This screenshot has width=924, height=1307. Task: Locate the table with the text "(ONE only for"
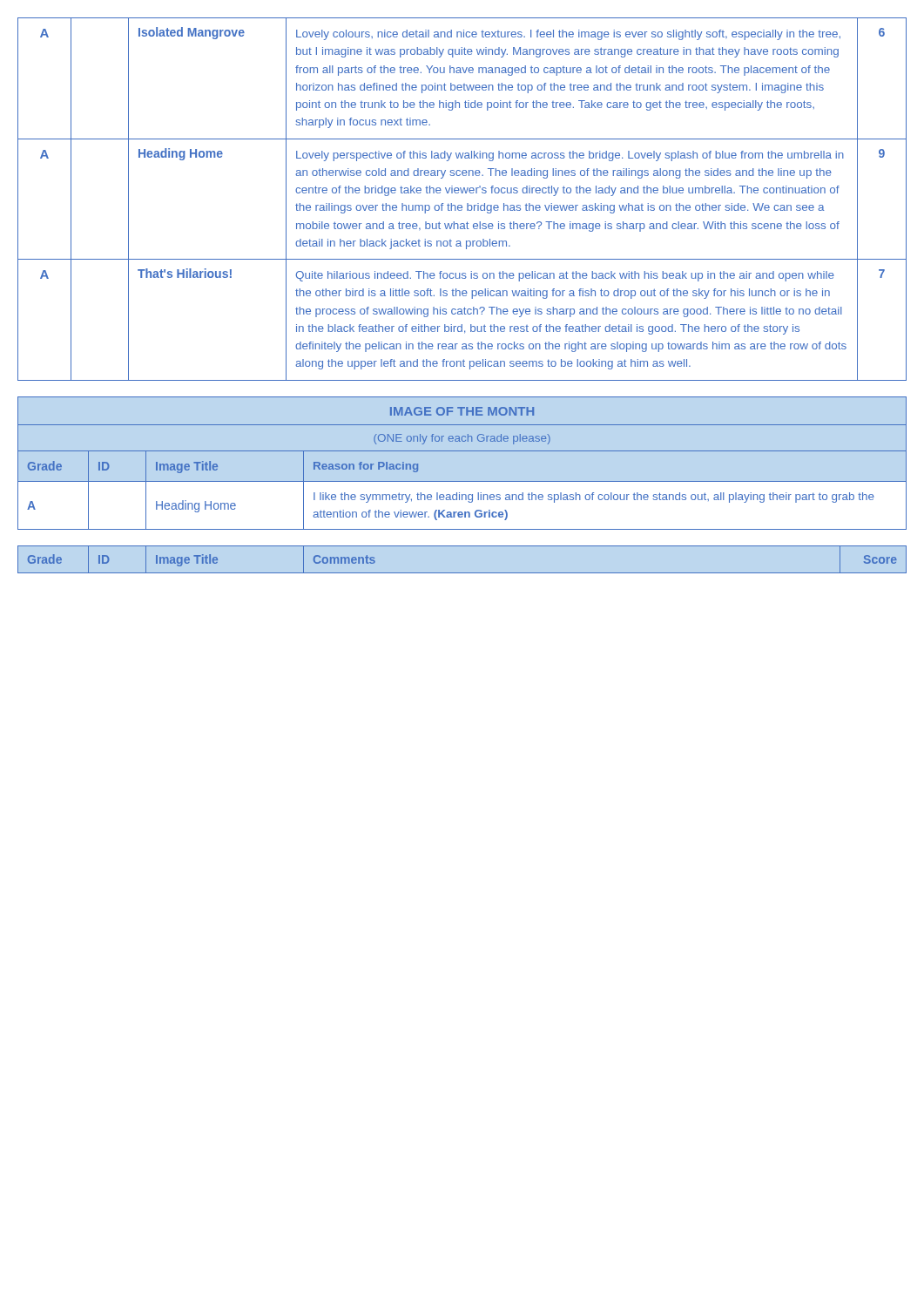(462, 463)
